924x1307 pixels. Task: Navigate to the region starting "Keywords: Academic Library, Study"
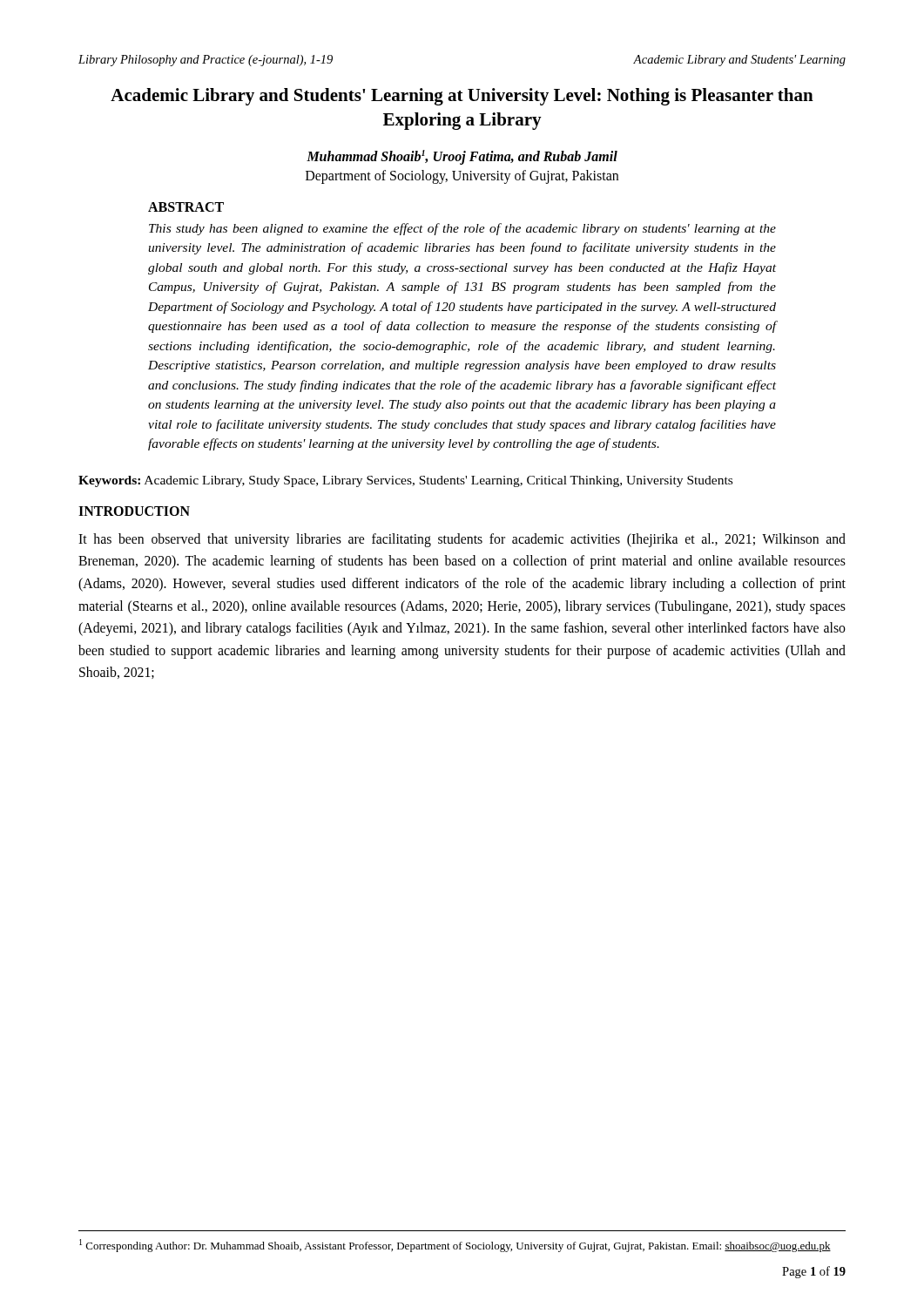[x=406, y=479]
